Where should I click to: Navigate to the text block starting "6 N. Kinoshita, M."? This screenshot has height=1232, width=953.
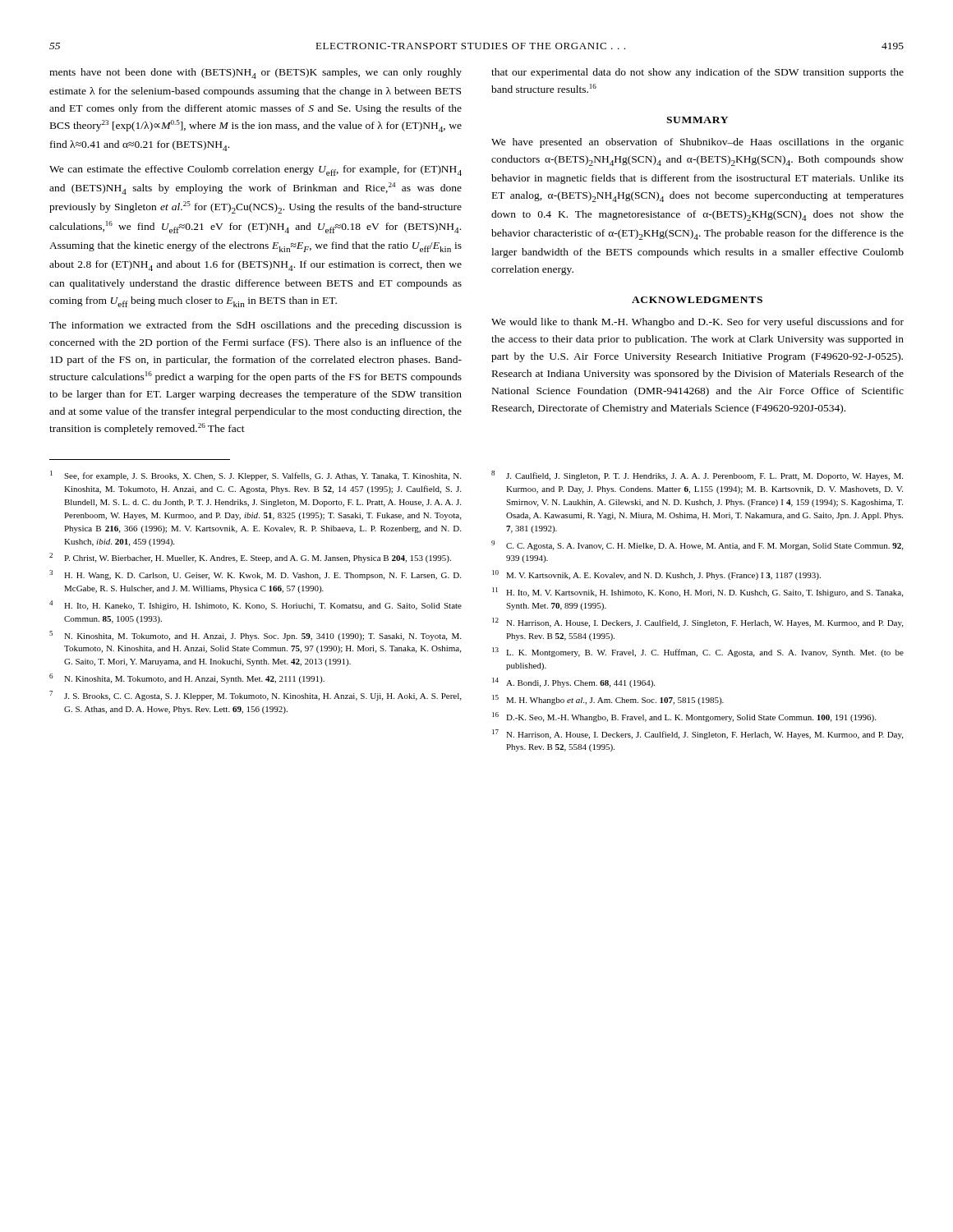pos(255,679)
